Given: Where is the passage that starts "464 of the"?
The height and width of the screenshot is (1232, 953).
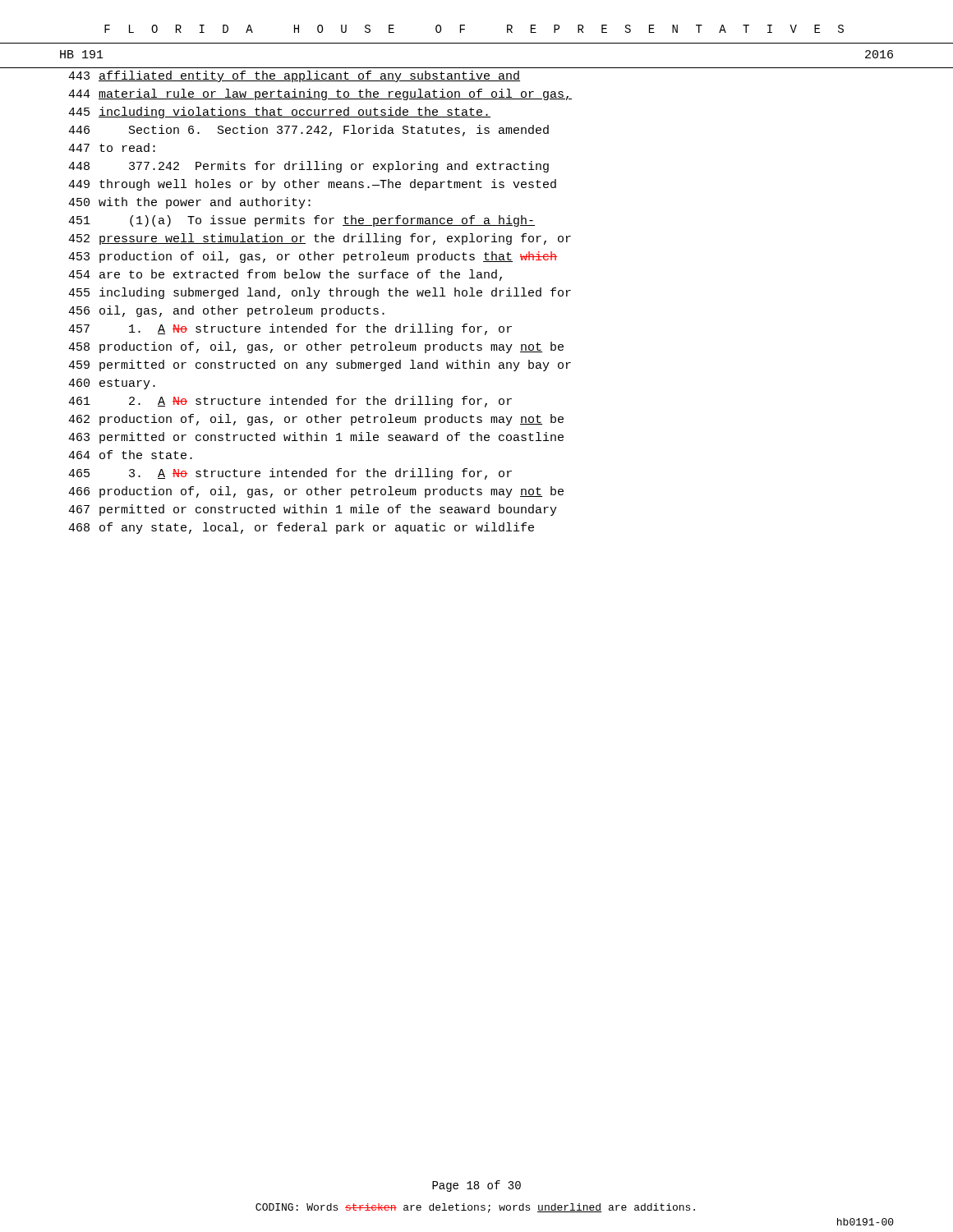Looking at the screenshot, I should (130, 455).
